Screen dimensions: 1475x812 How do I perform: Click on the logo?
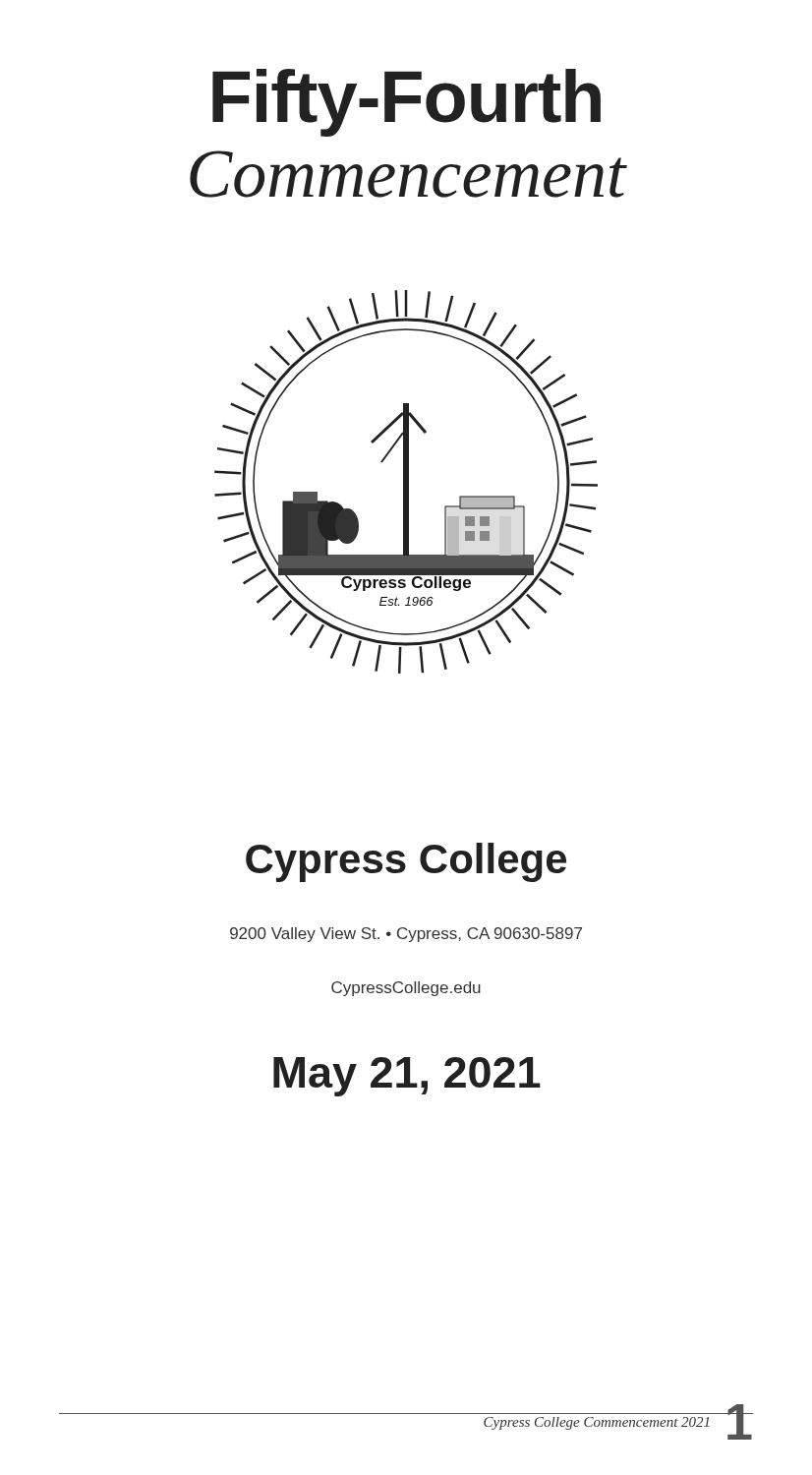pos(406,482)
